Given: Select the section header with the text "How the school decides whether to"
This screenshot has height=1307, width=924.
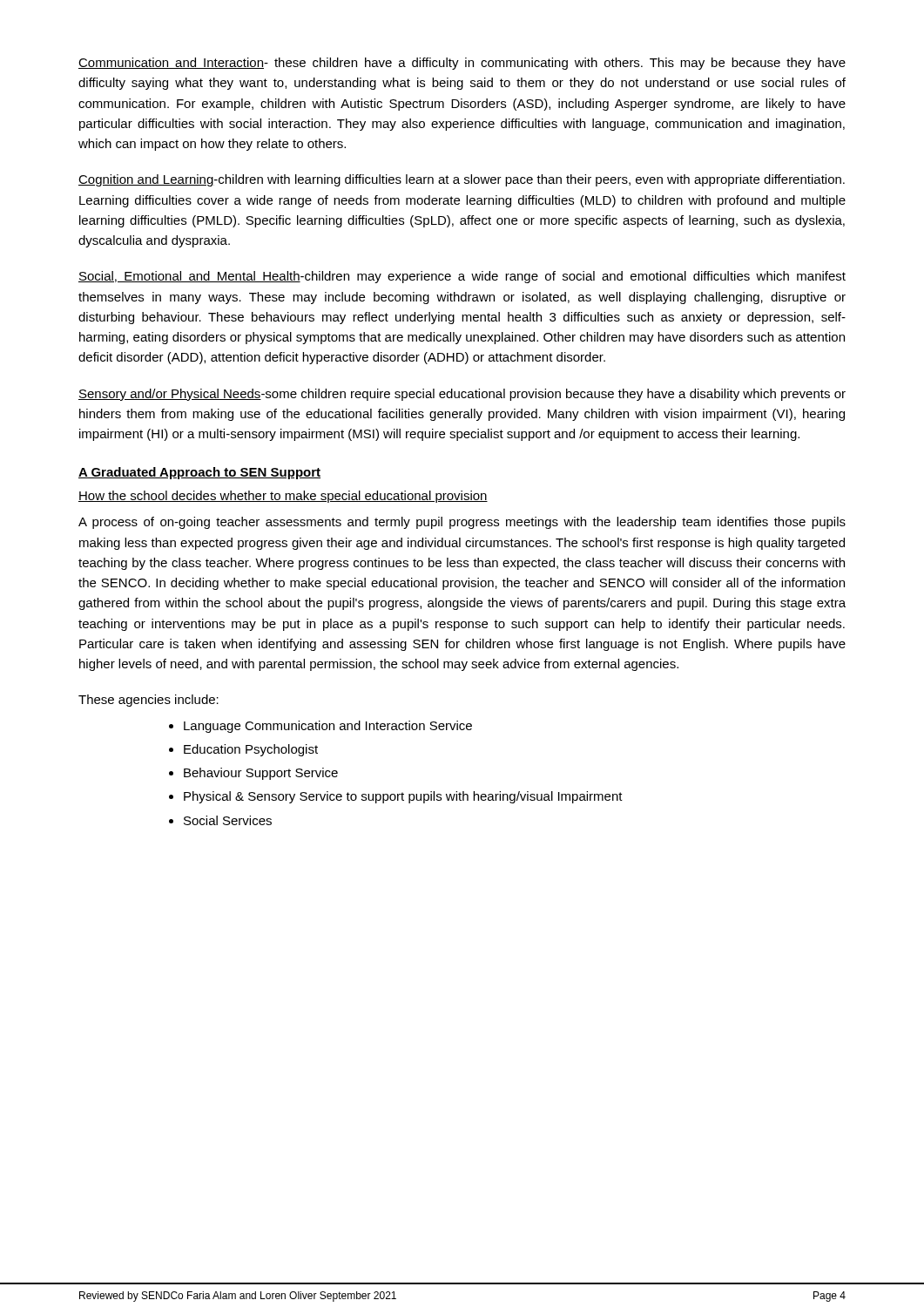Looking at the screenshot, I should [x=283, y=496].
